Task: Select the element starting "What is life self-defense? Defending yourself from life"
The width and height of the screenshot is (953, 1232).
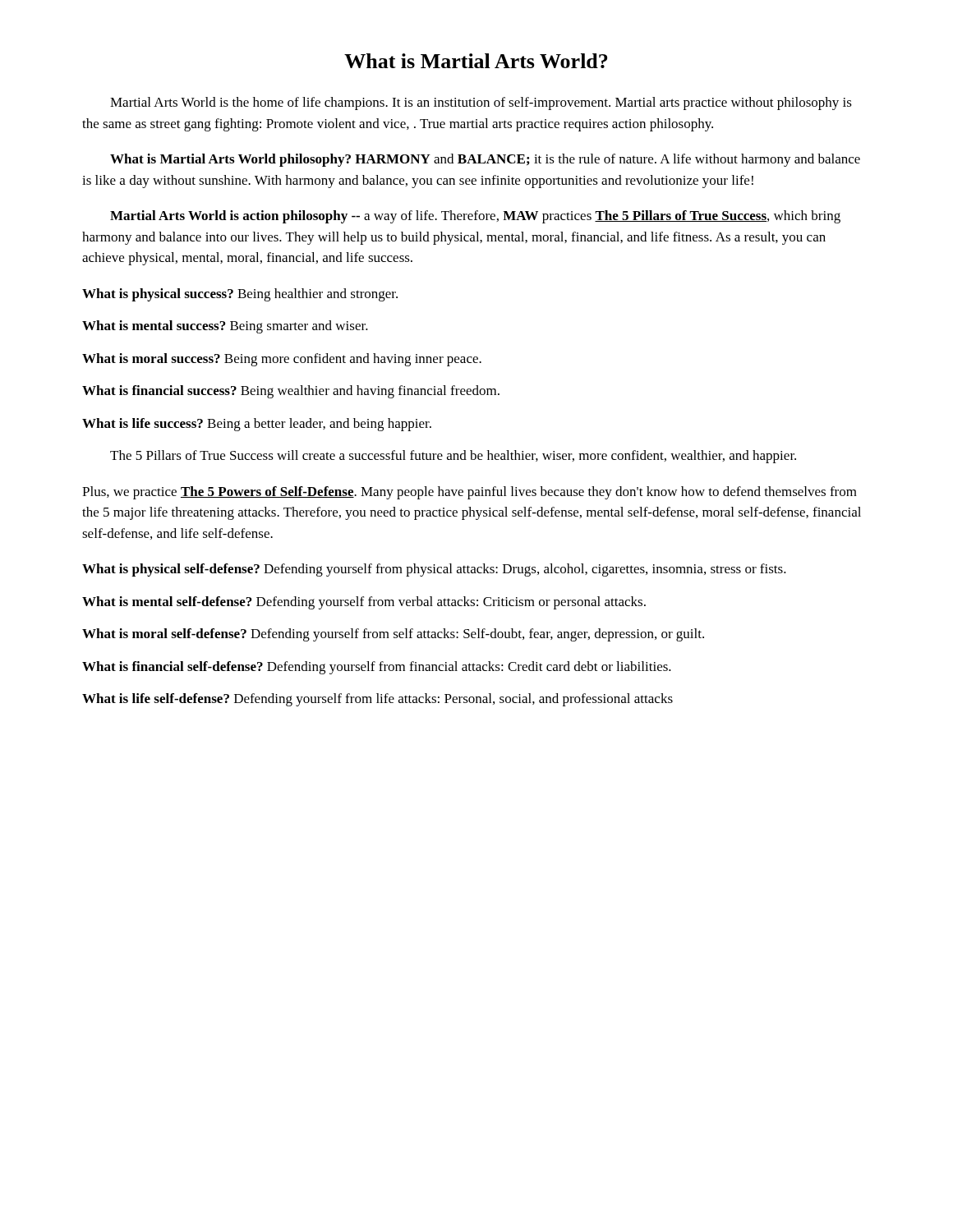Action: click(377, 699)
